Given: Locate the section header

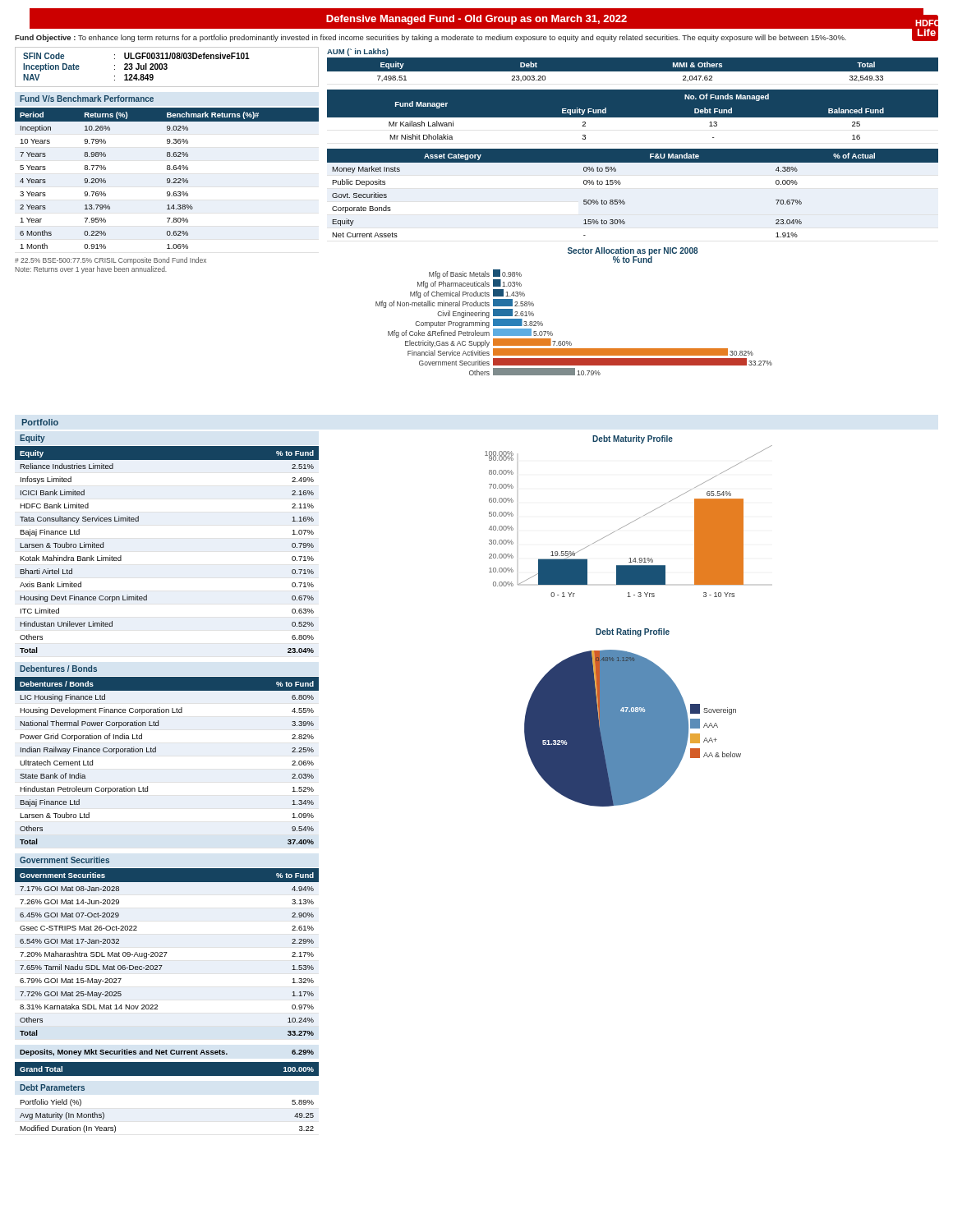Looking at the screenshot, I should click(x=40, y=422).
